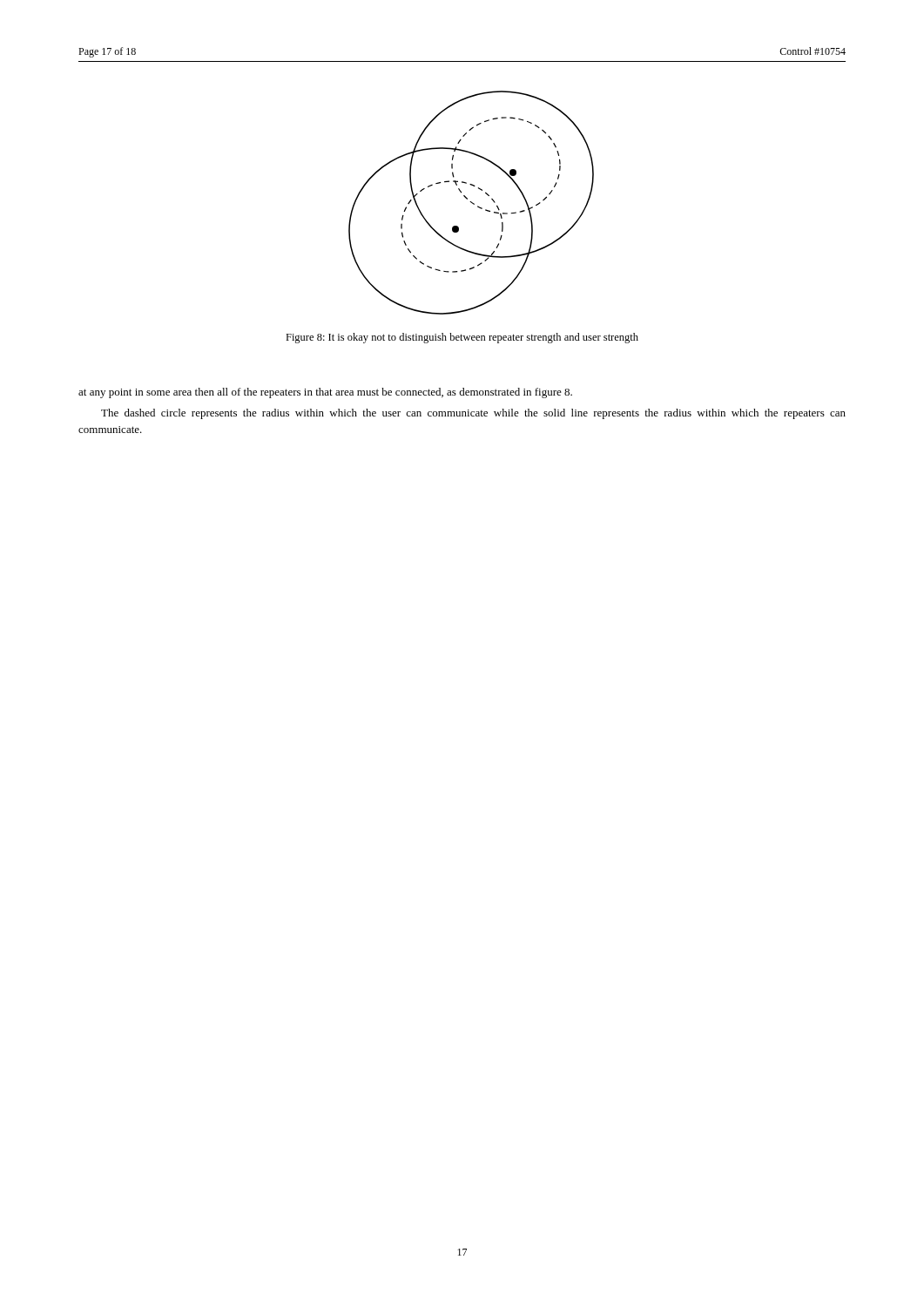The width and height of the screenshot is (924, 1307).
Task: Locate the illustration
Action: coord(462,200)
